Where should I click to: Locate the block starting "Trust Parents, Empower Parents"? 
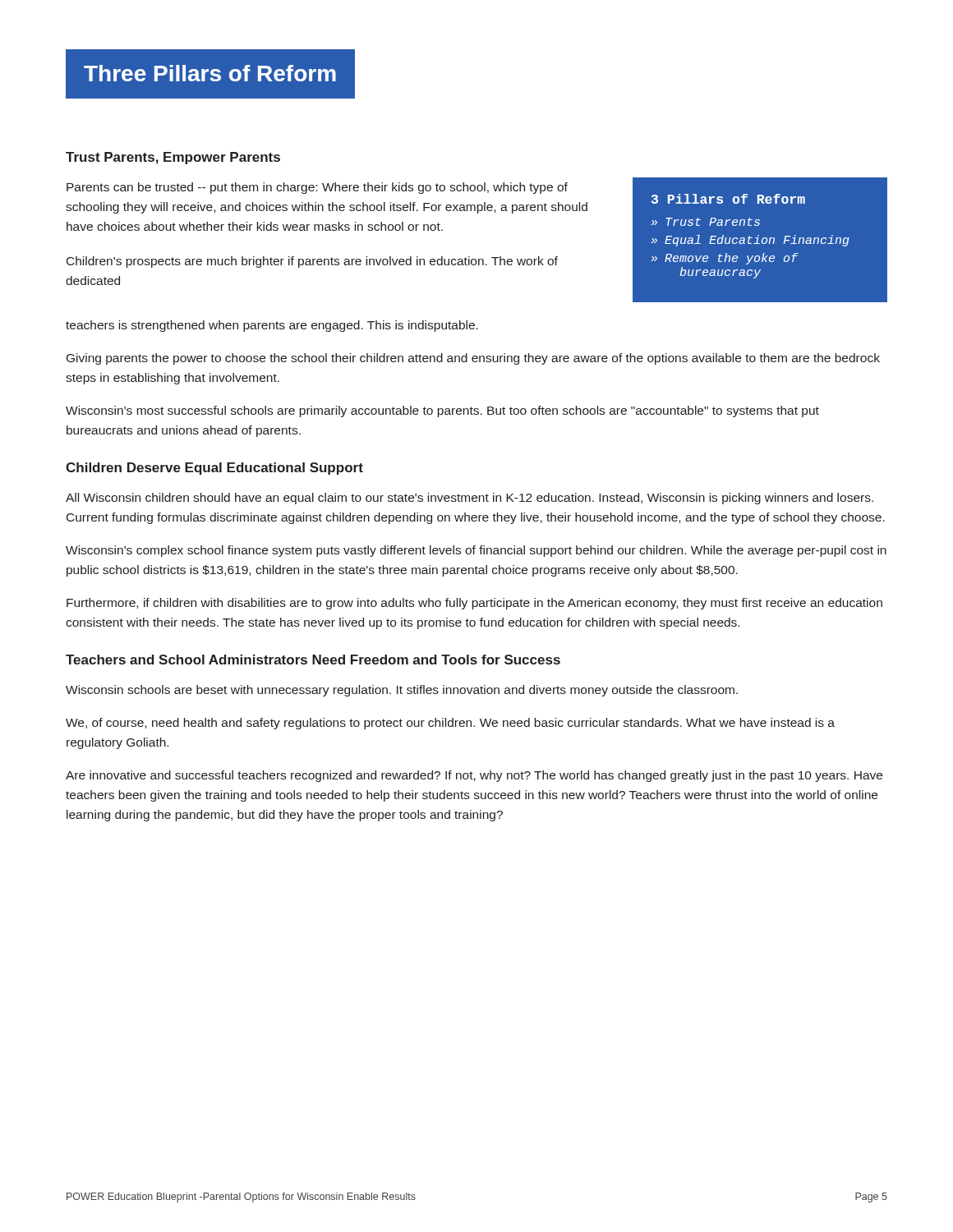pyautogui.click(x=173, y=157)
